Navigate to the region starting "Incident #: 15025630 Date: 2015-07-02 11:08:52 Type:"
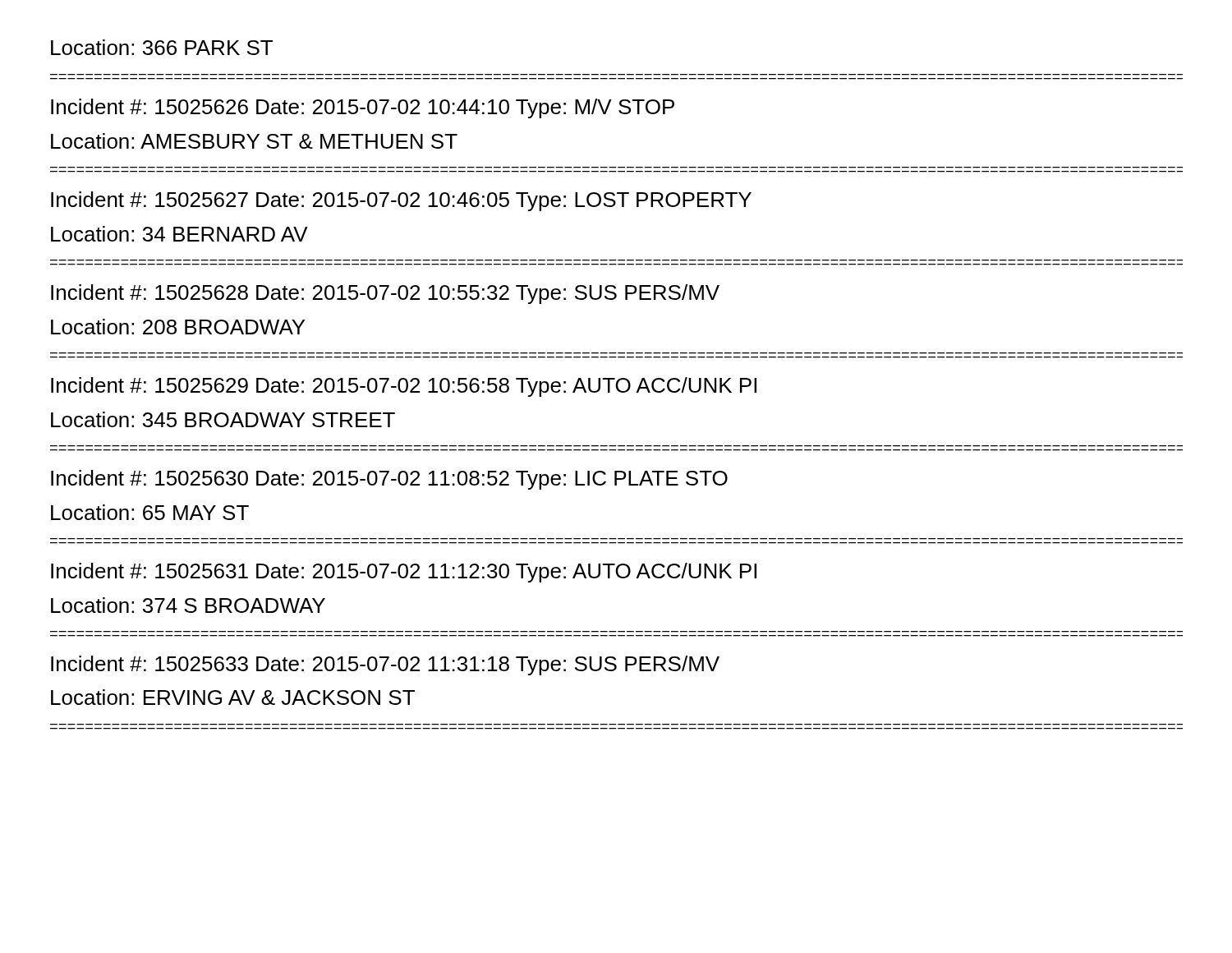 coord(616,496)
